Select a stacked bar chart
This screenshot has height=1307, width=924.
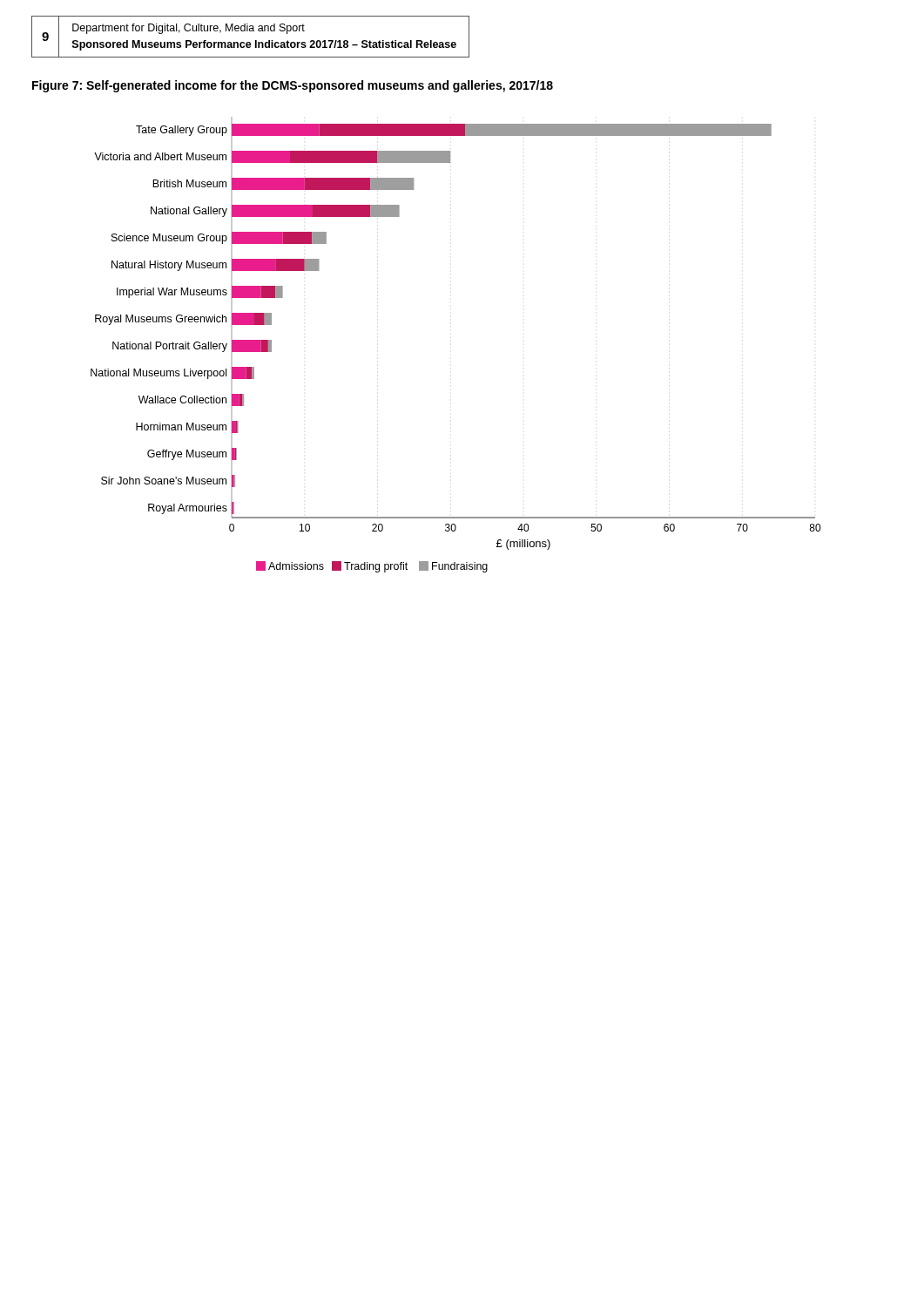(x=469, y=345)
